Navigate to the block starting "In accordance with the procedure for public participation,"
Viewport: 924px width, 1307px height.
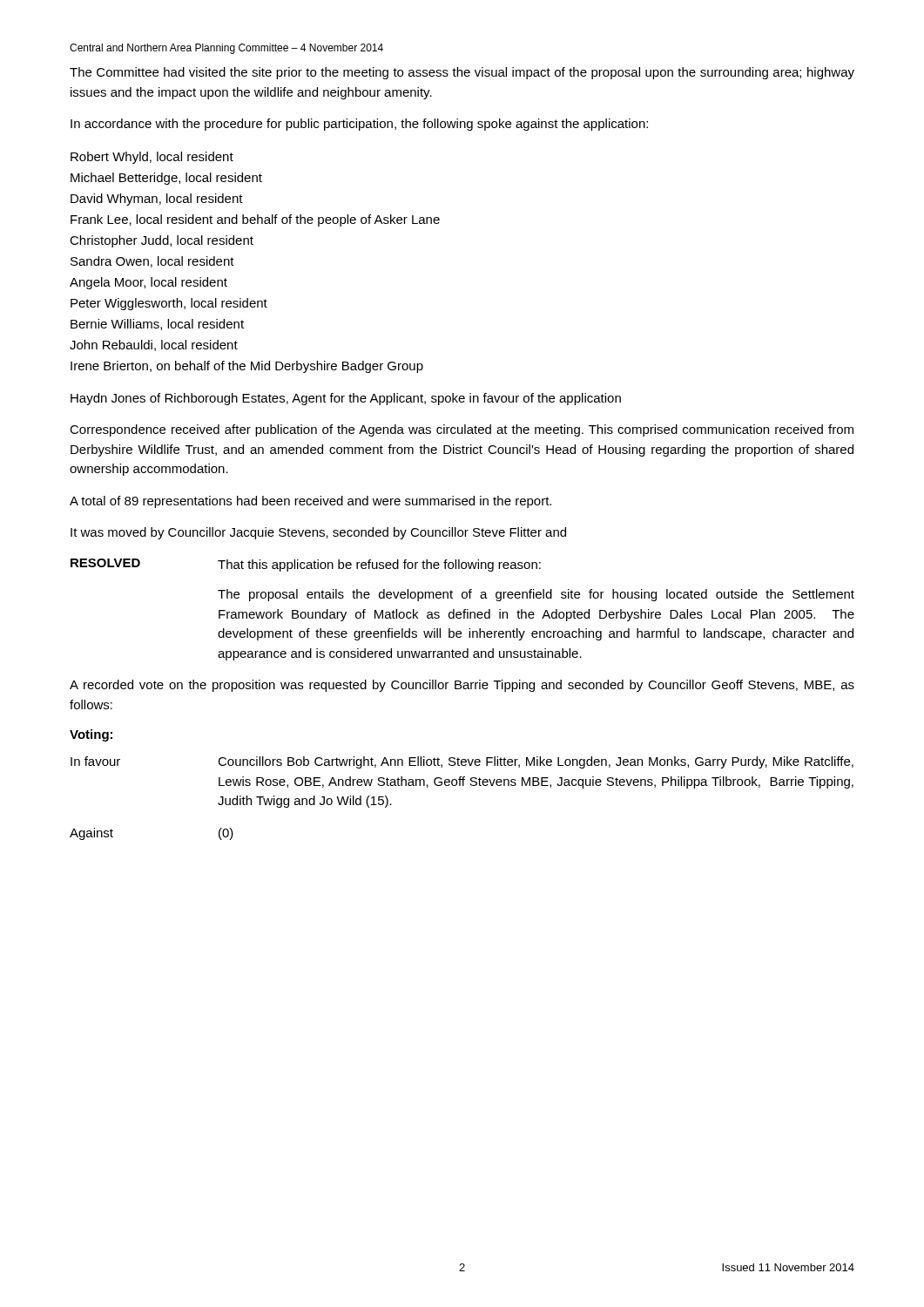coord(359,123)
